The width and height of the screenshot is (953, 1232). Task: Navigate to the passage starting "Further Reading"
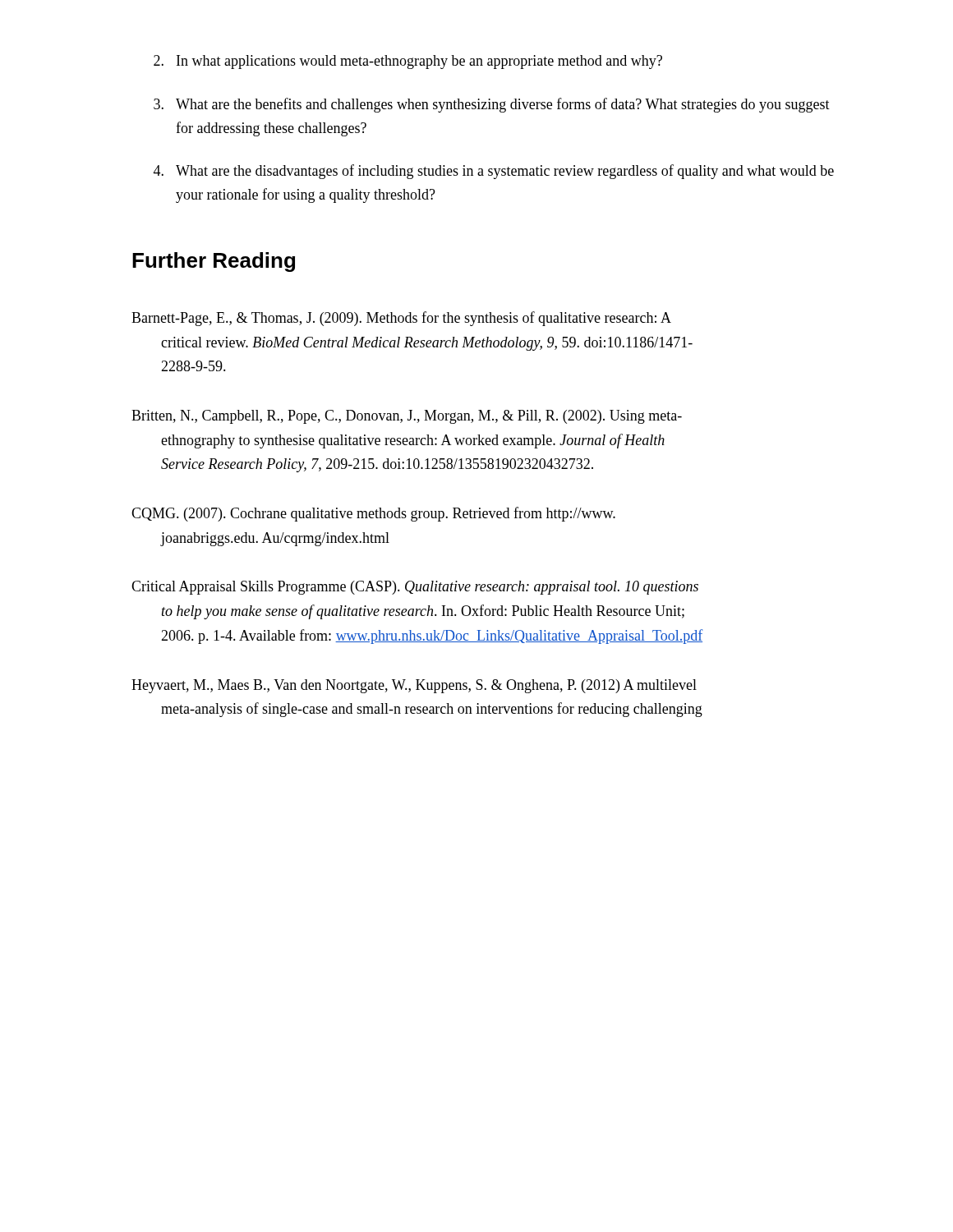point(214,260)
